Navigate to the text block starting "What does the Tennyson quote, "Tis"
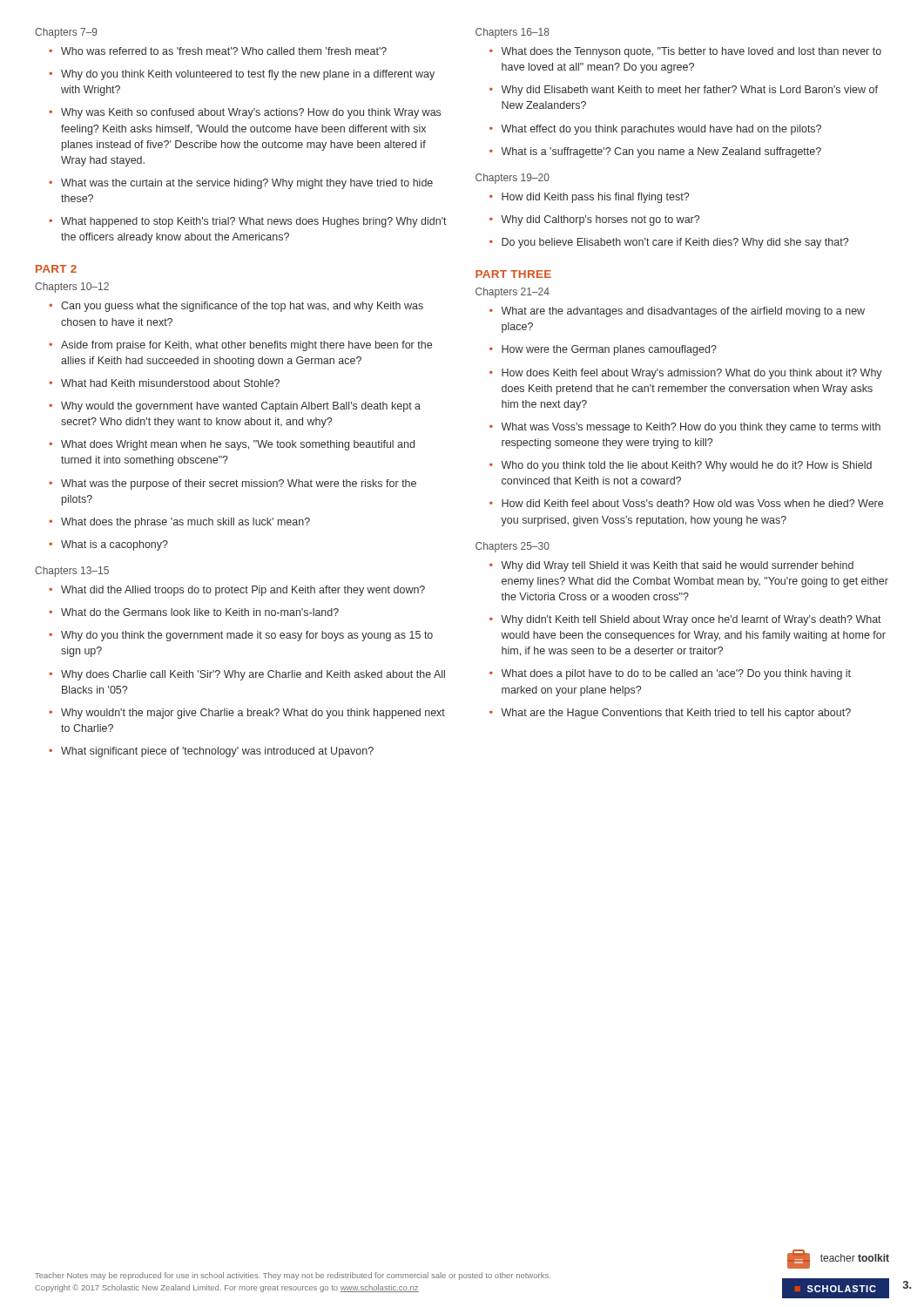This screenshot has width=924, height=1307. [x=691, y=59]
